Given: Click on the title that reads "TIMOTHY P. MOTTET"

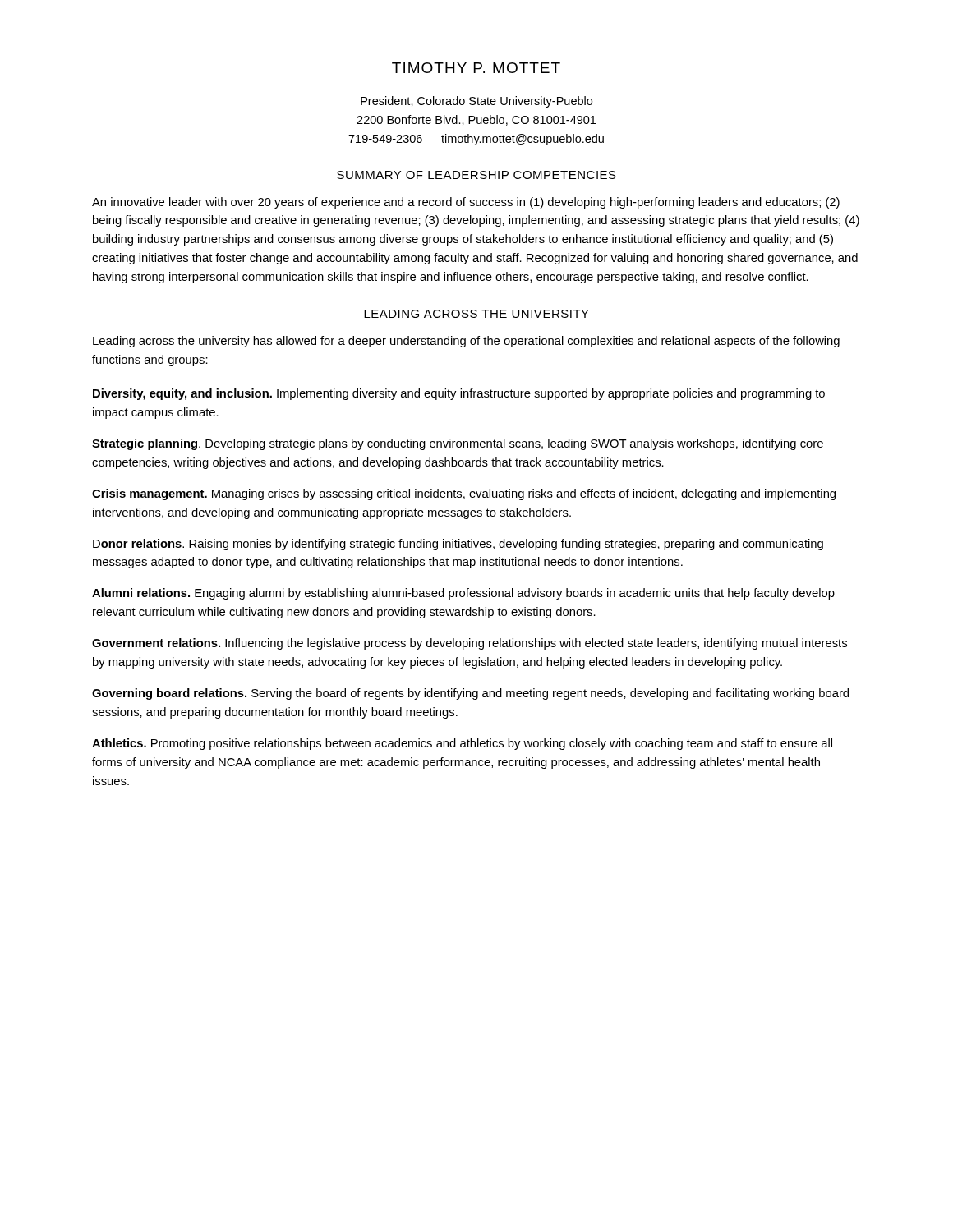Looking at the screenshot, I should 476,68.
